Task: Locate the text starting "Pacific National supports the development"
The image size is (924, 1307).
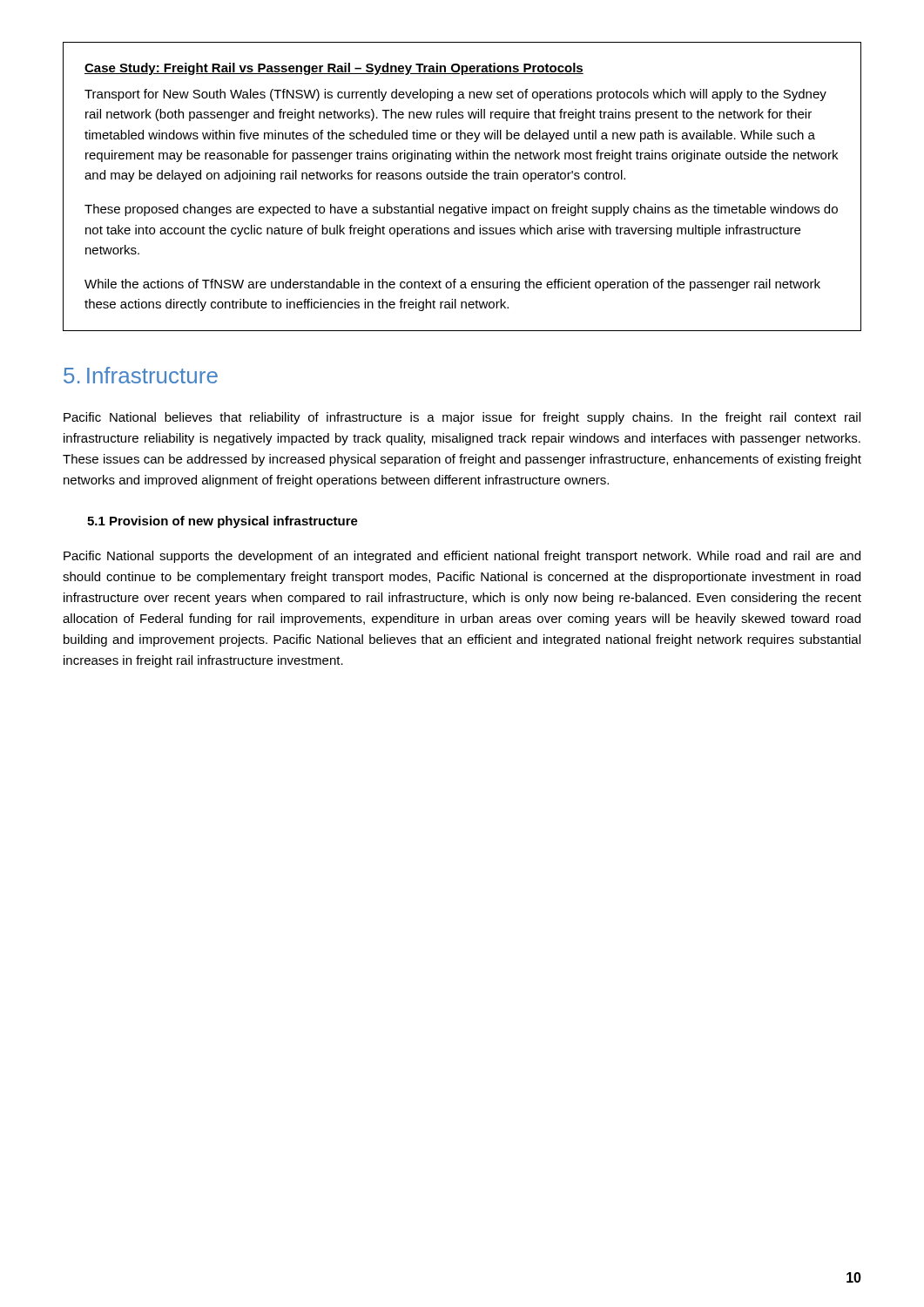Action: (462, 607)
